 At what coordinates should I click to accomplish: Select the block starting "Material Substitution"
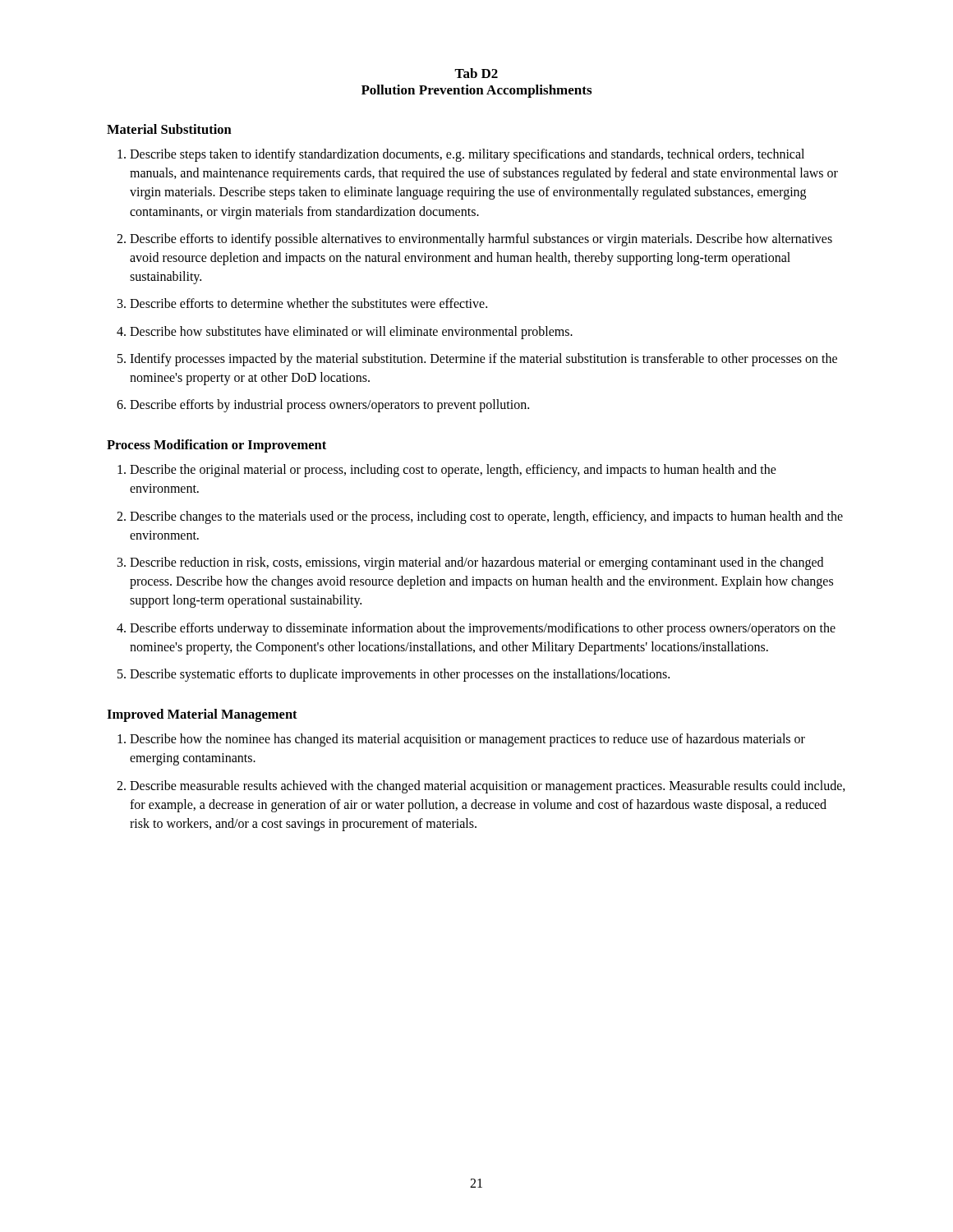click(x=169, y=129)
